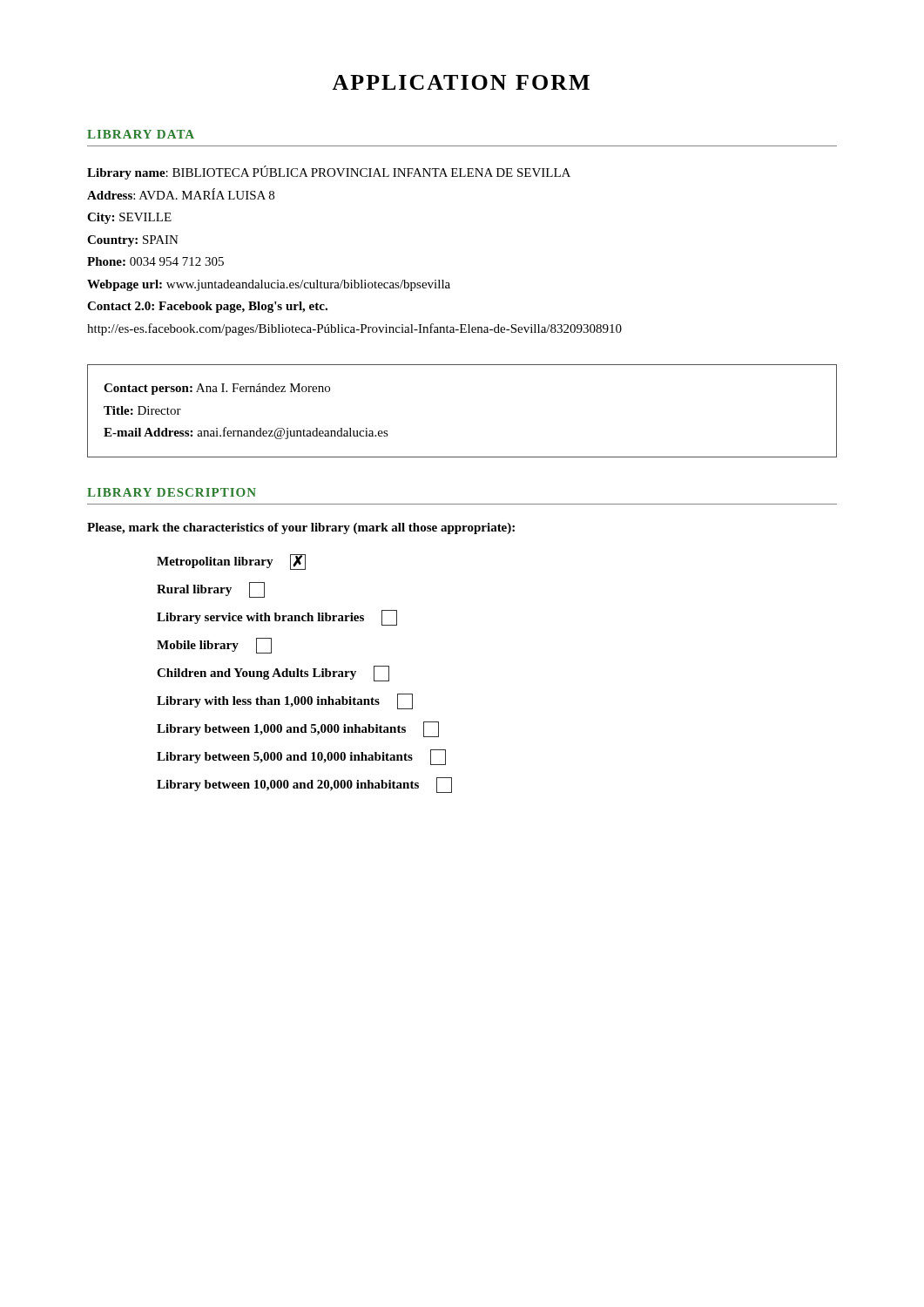Select the passage starting "Library name: BIBLIOTECA PÚBLICA PROVINCIAL INFANTA"

pos(329,173)
